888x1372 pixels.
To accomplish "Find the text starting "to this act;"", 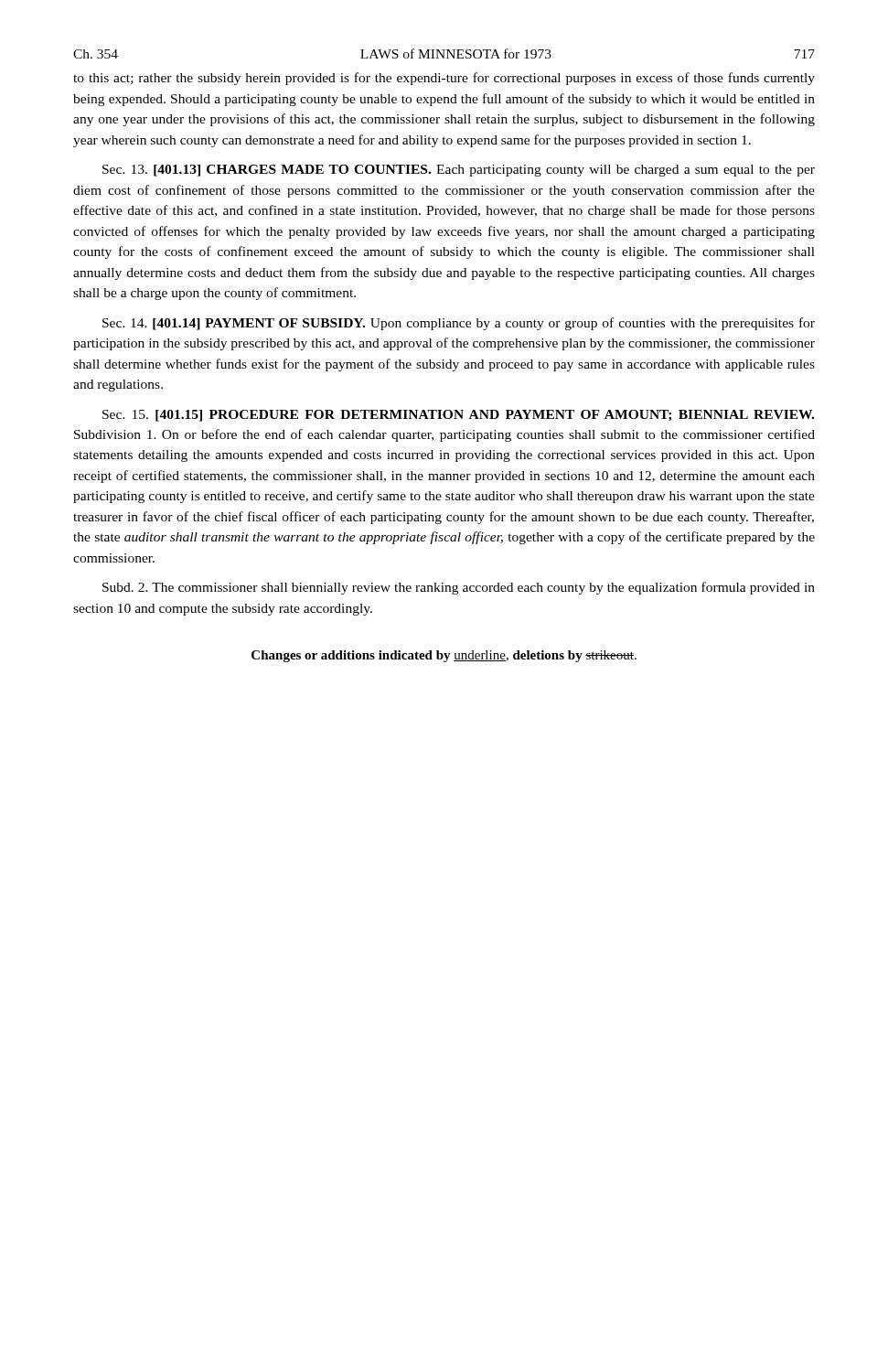I will [444, 109].
